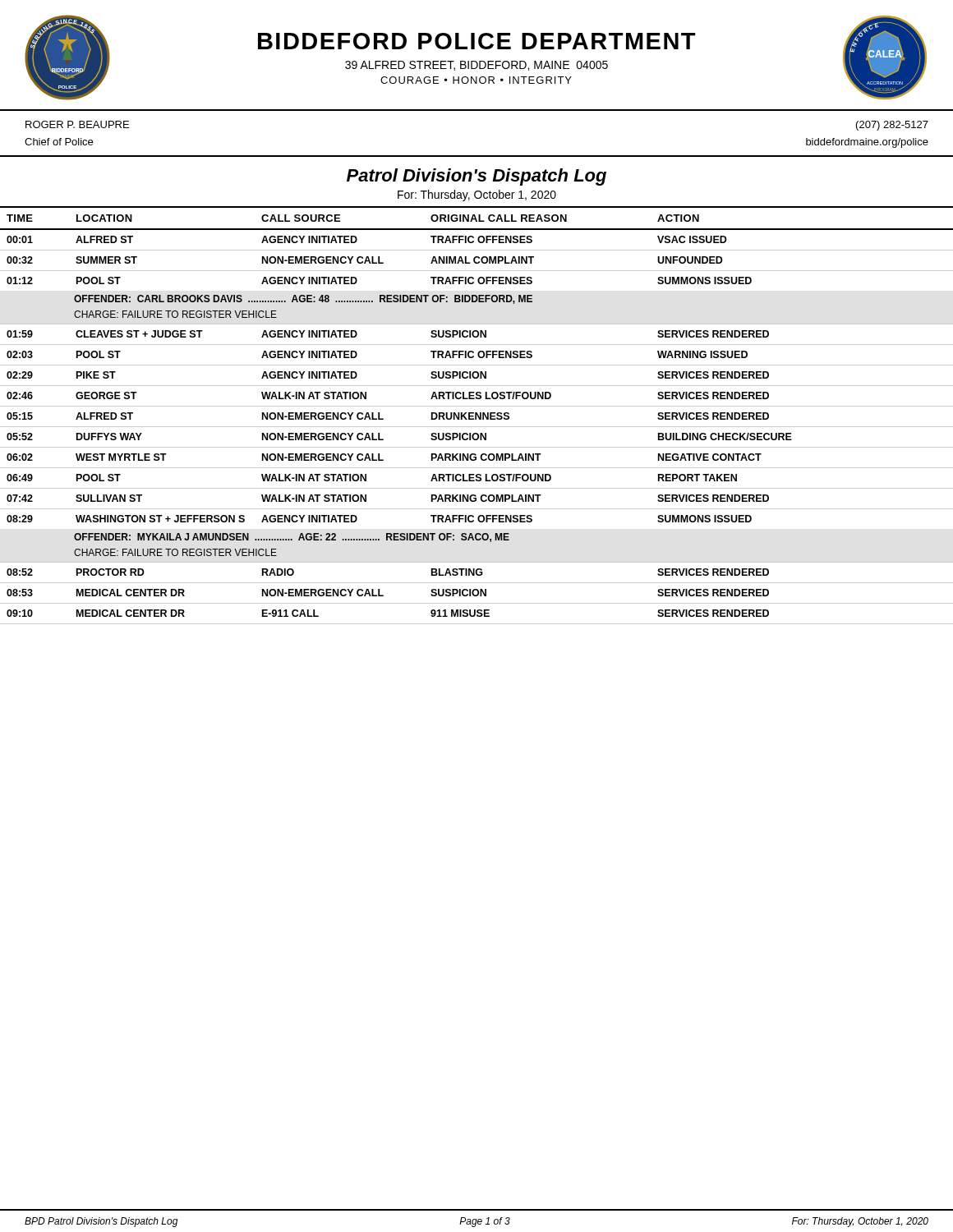Find the text block that reads "ROGER P. BEAUPREChief of"
The width and height of the screenshot is (953, 1232).
tap(77, 133)
